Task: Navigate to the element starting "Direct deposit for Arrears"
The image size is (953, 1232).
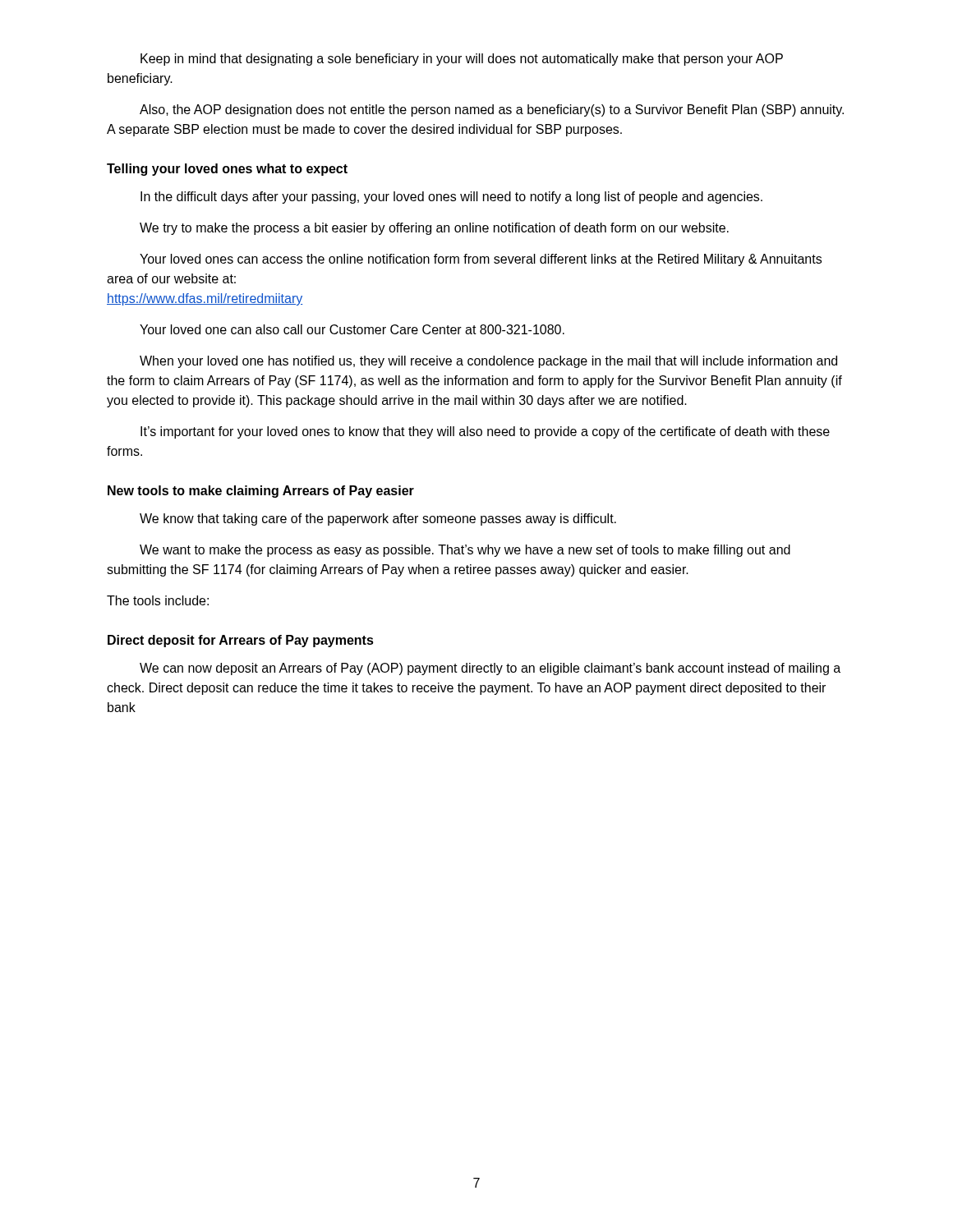Action: tap(240, 640)
